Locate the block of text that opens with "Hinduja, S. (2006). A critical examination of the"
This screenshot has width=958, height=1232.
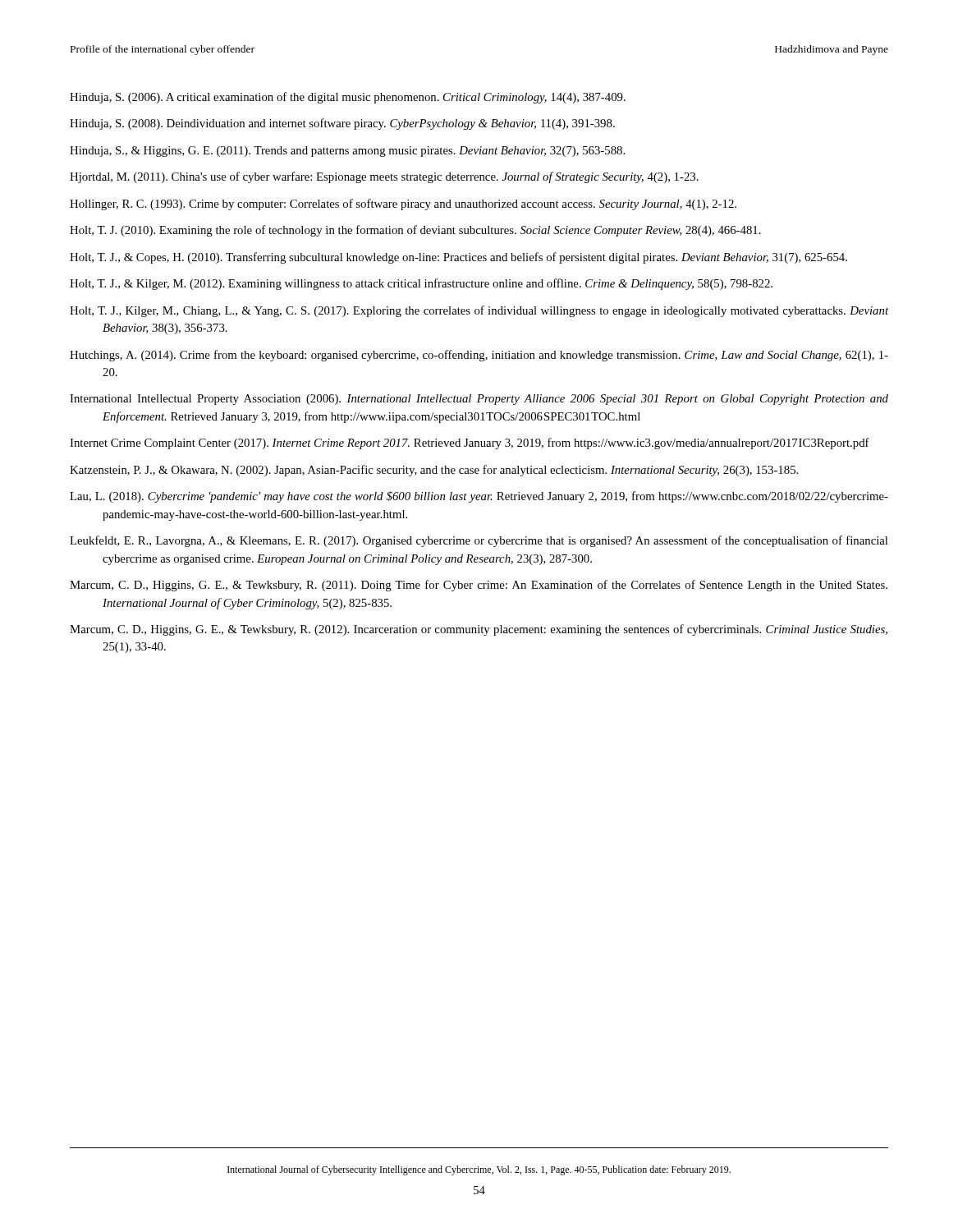[348, 97]
